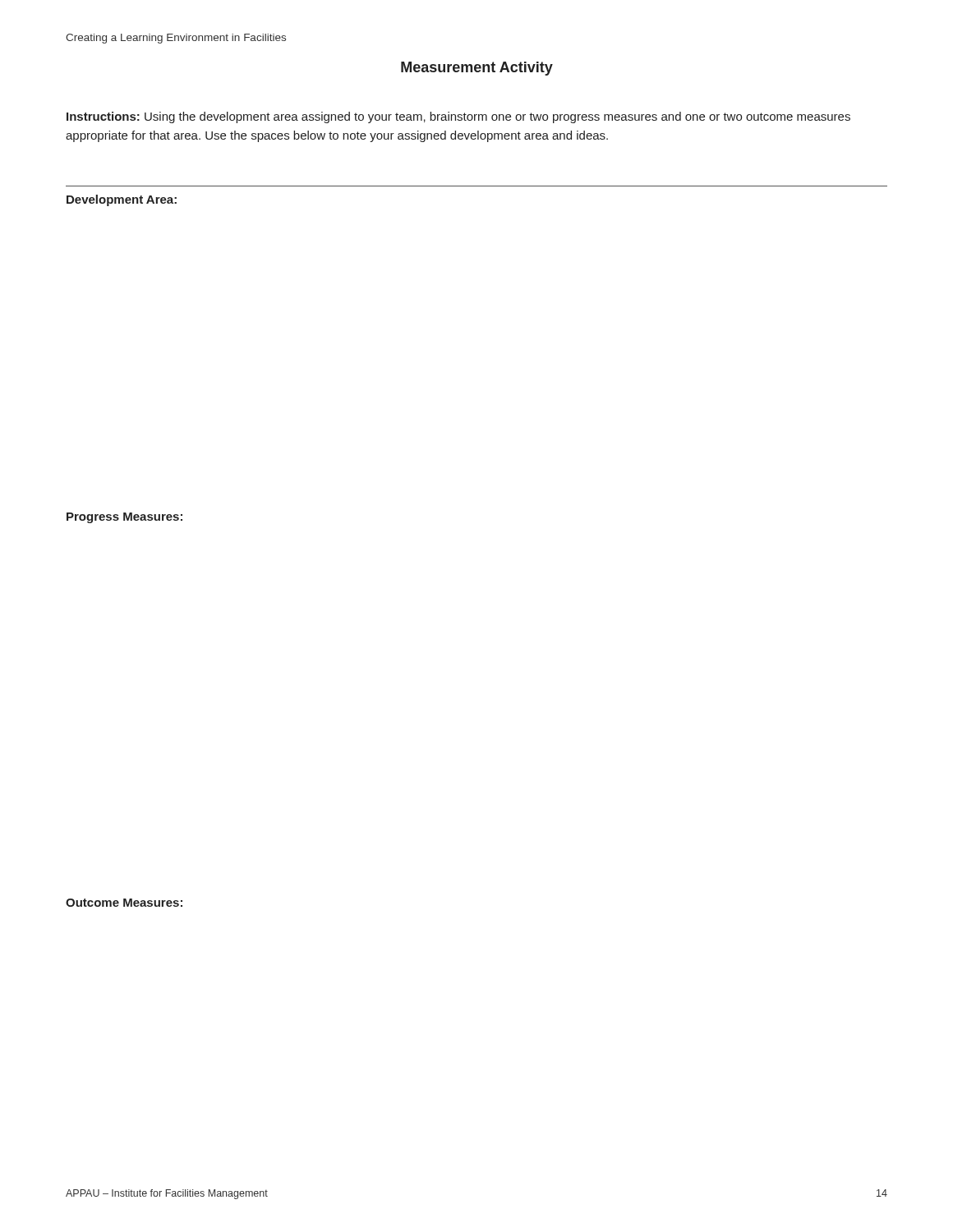Point to the element starting "Measurement Activity"
Screen dimensions: 1232x953
click(x=476, y=67)
